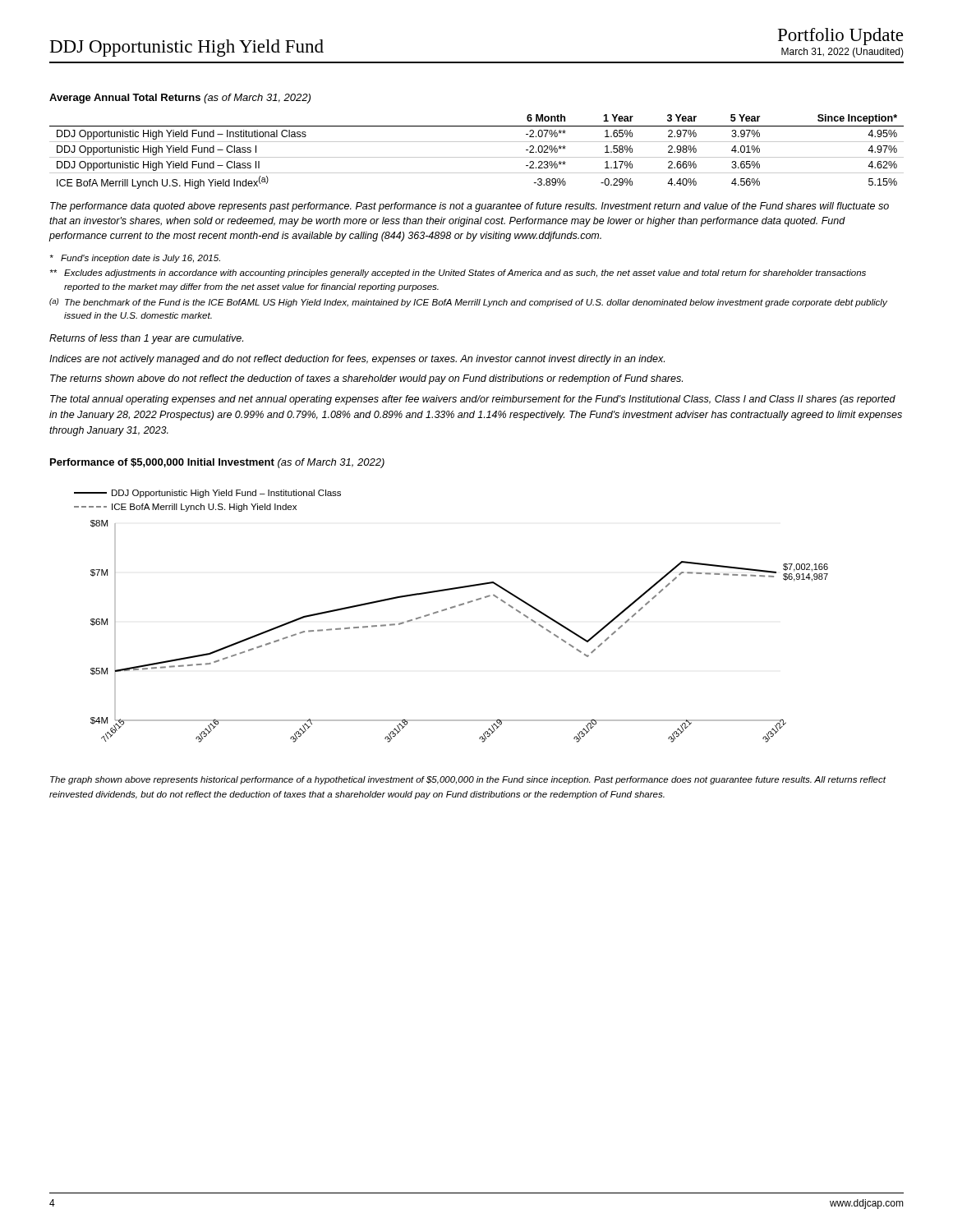Find the block starting "Excludes adjustments in accordance with"

click(476, 280)
